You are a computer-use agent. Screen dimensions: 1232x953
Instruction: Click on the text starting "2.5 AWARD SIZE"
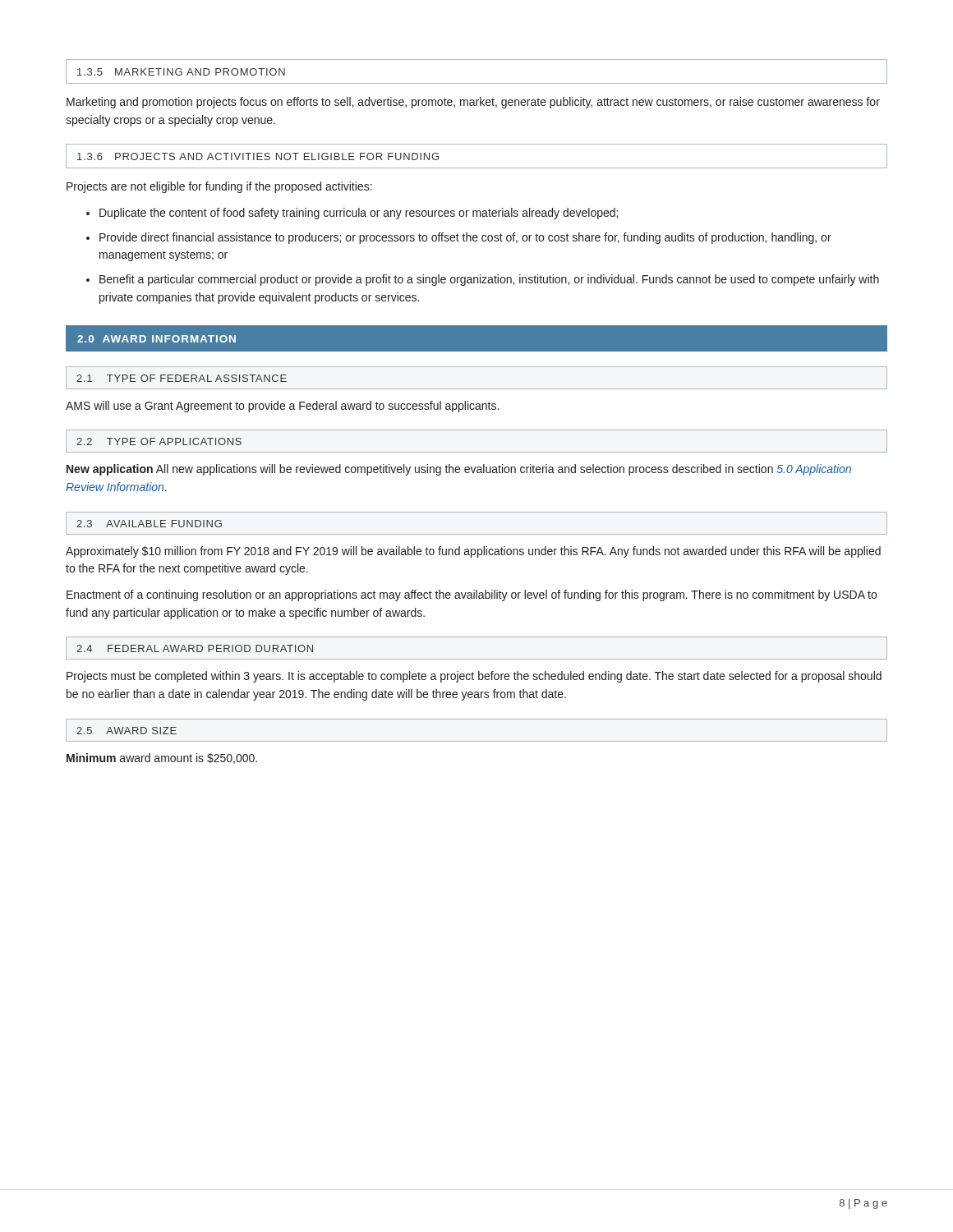click(x=127, y=730)
